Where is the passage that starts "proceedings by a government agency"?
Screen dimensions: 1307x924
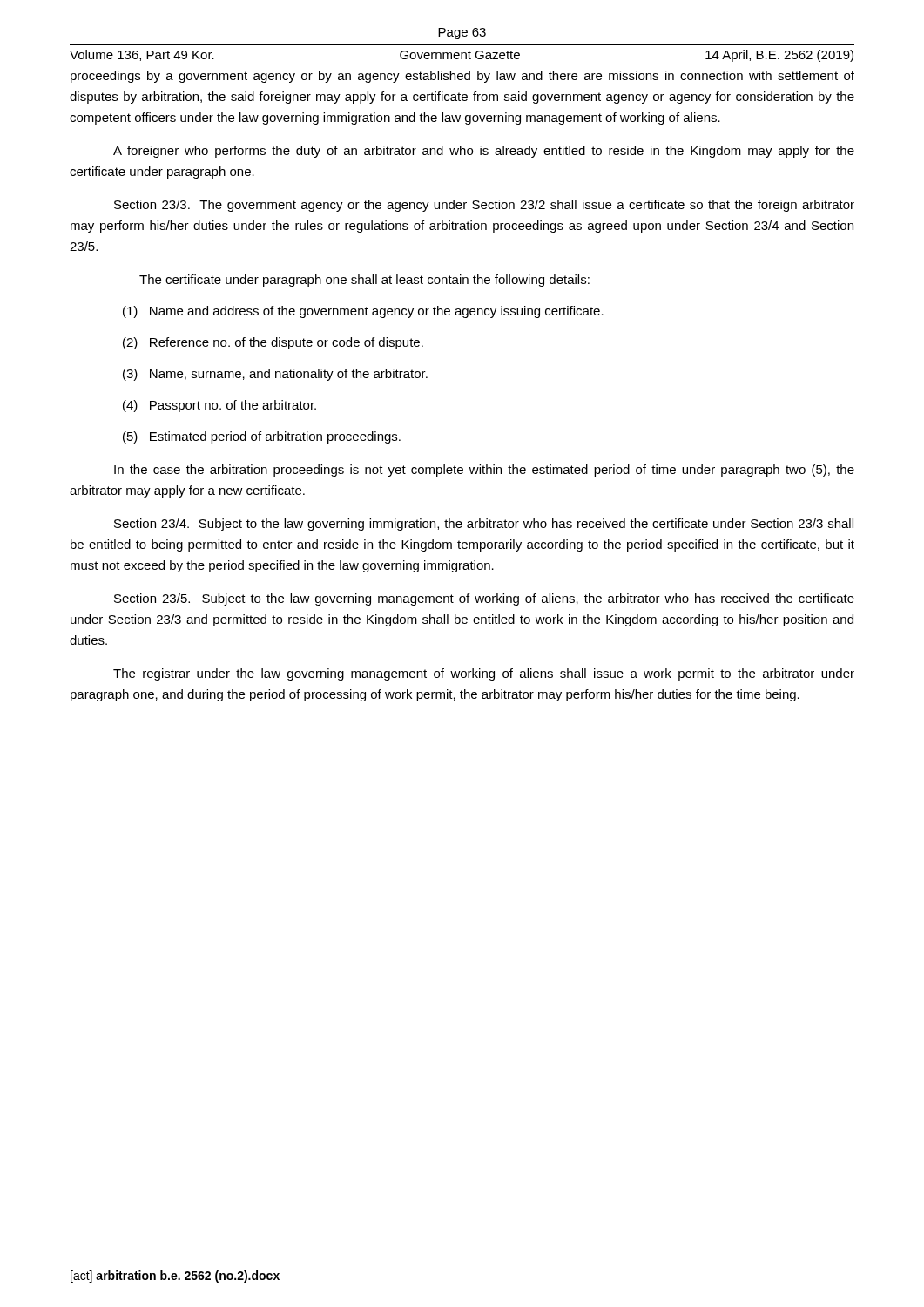[462, 96]
